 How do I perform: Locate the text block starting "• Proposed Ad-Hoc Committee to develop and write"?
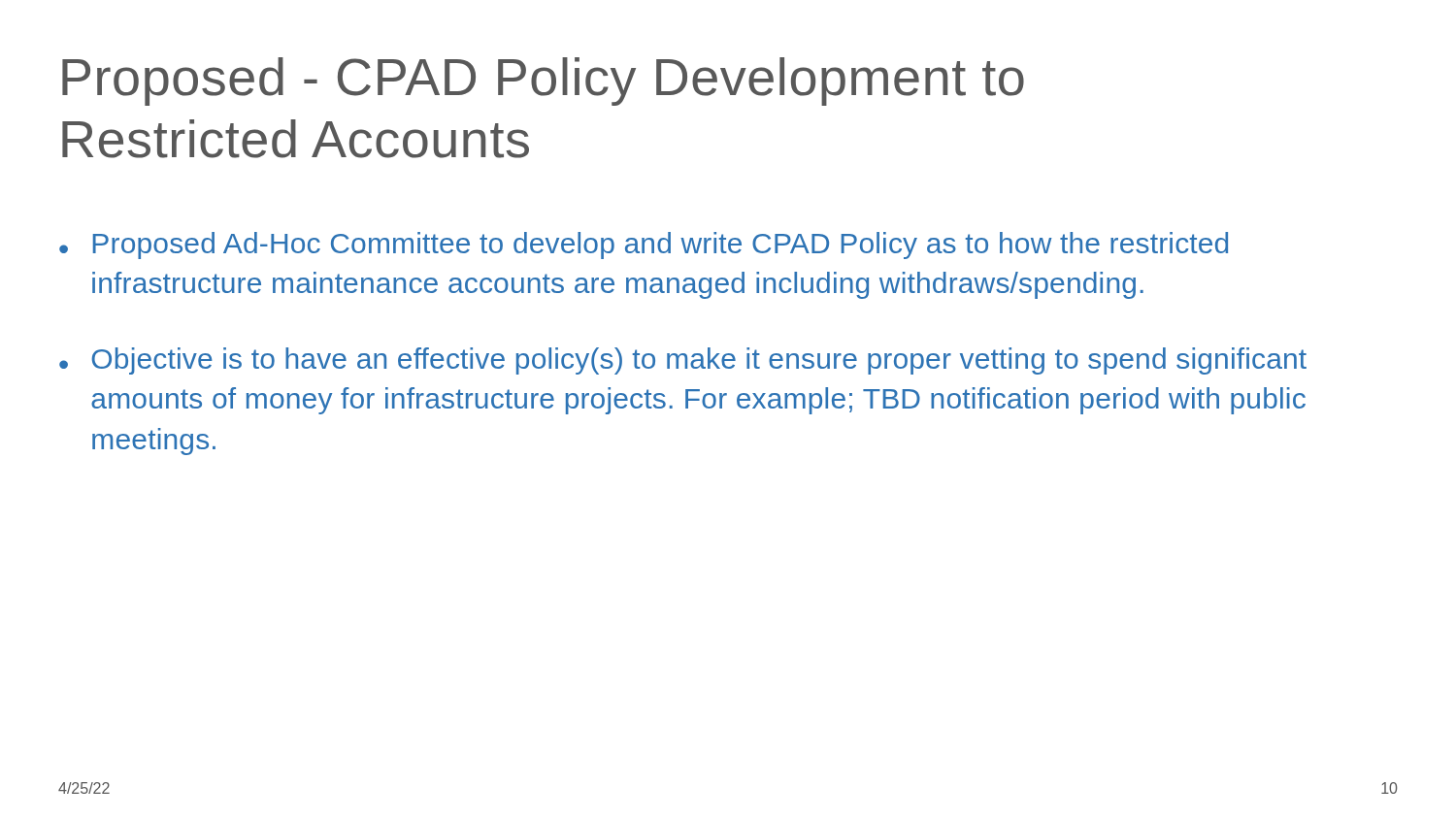point(718,263)
